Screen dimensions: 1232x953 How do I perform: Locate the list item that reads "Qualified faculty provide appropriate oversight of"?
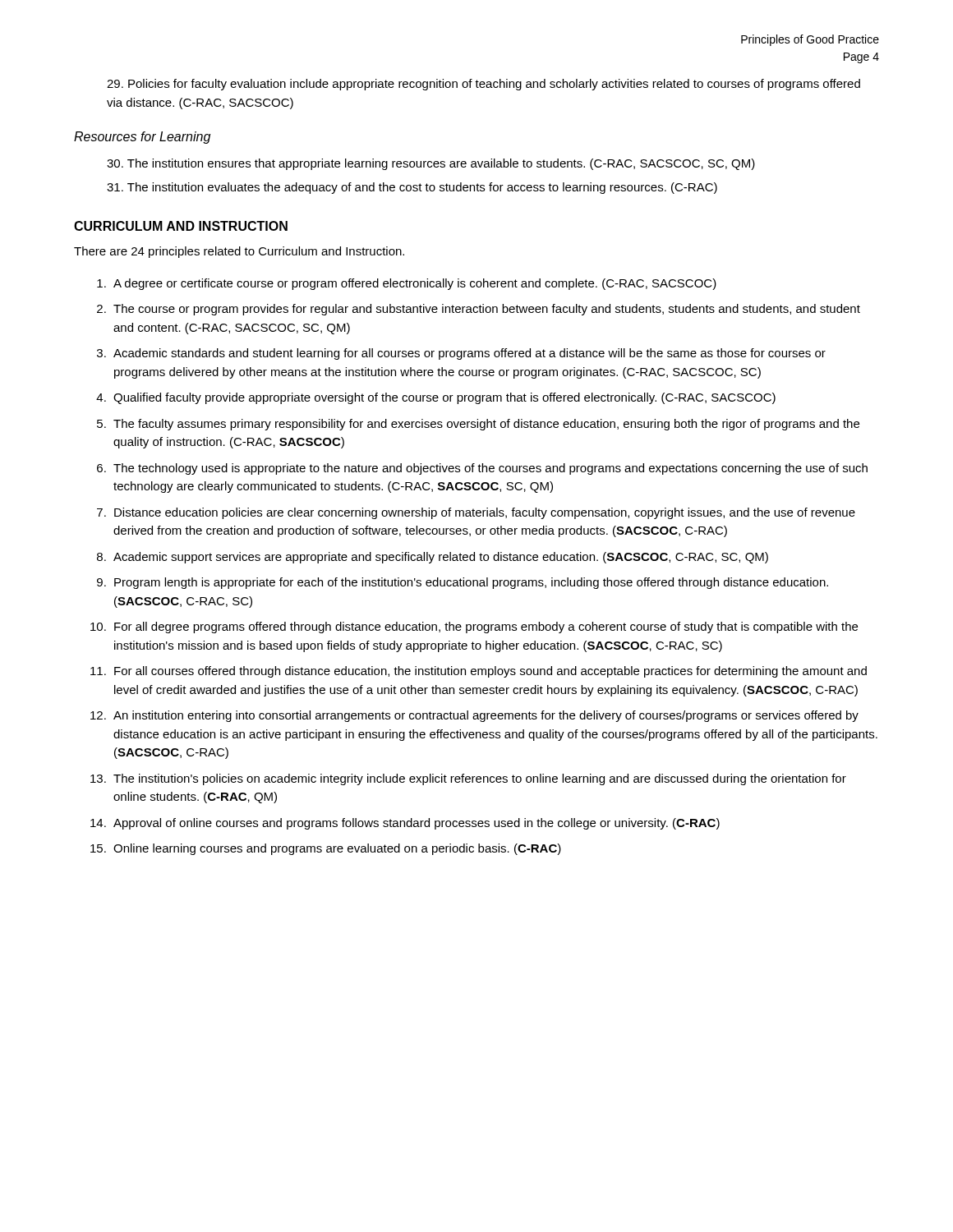coord(445,397)
